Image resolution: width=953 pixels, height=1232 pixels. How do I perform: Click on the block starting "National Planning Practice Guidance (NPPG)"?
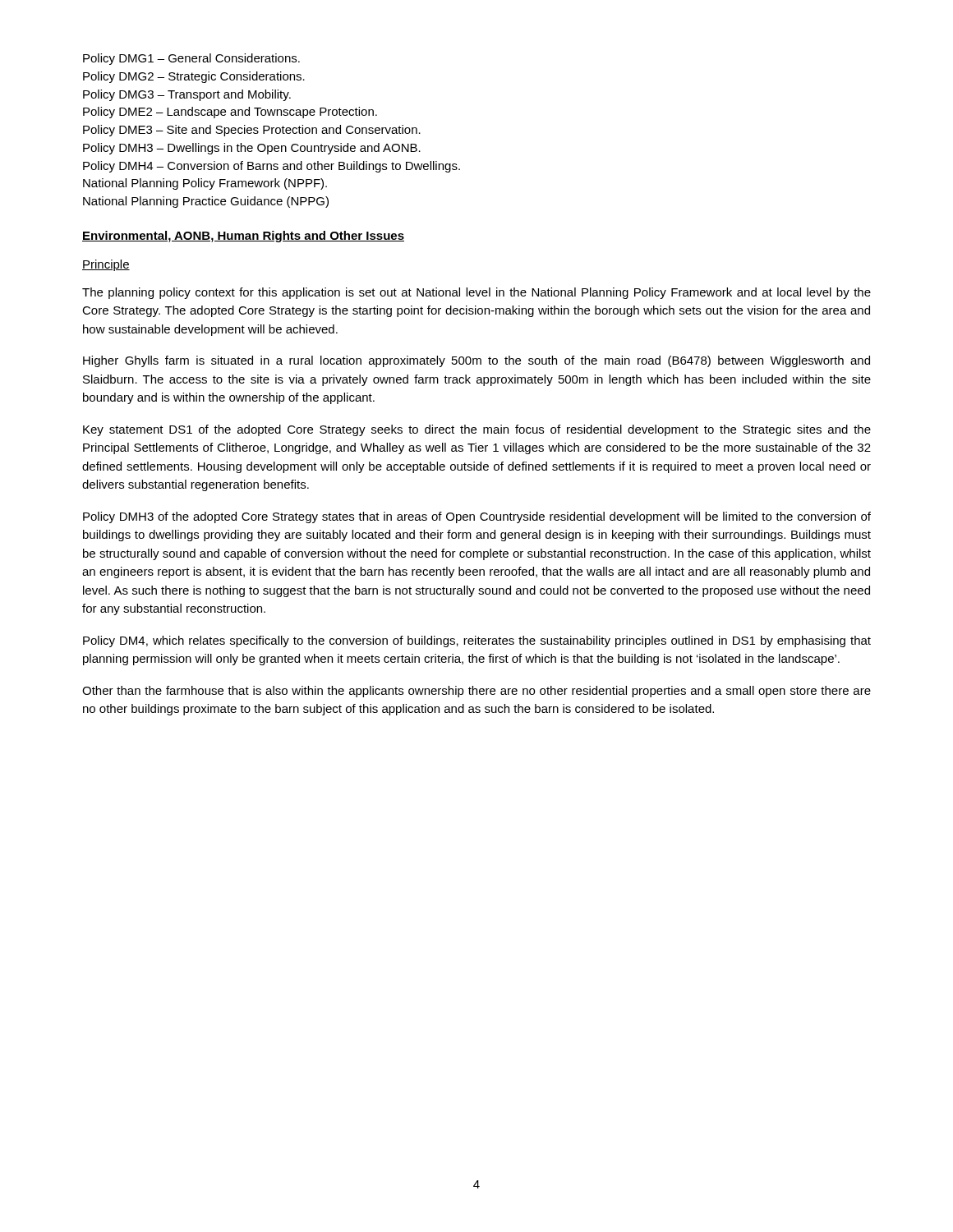tap(206, 202)
